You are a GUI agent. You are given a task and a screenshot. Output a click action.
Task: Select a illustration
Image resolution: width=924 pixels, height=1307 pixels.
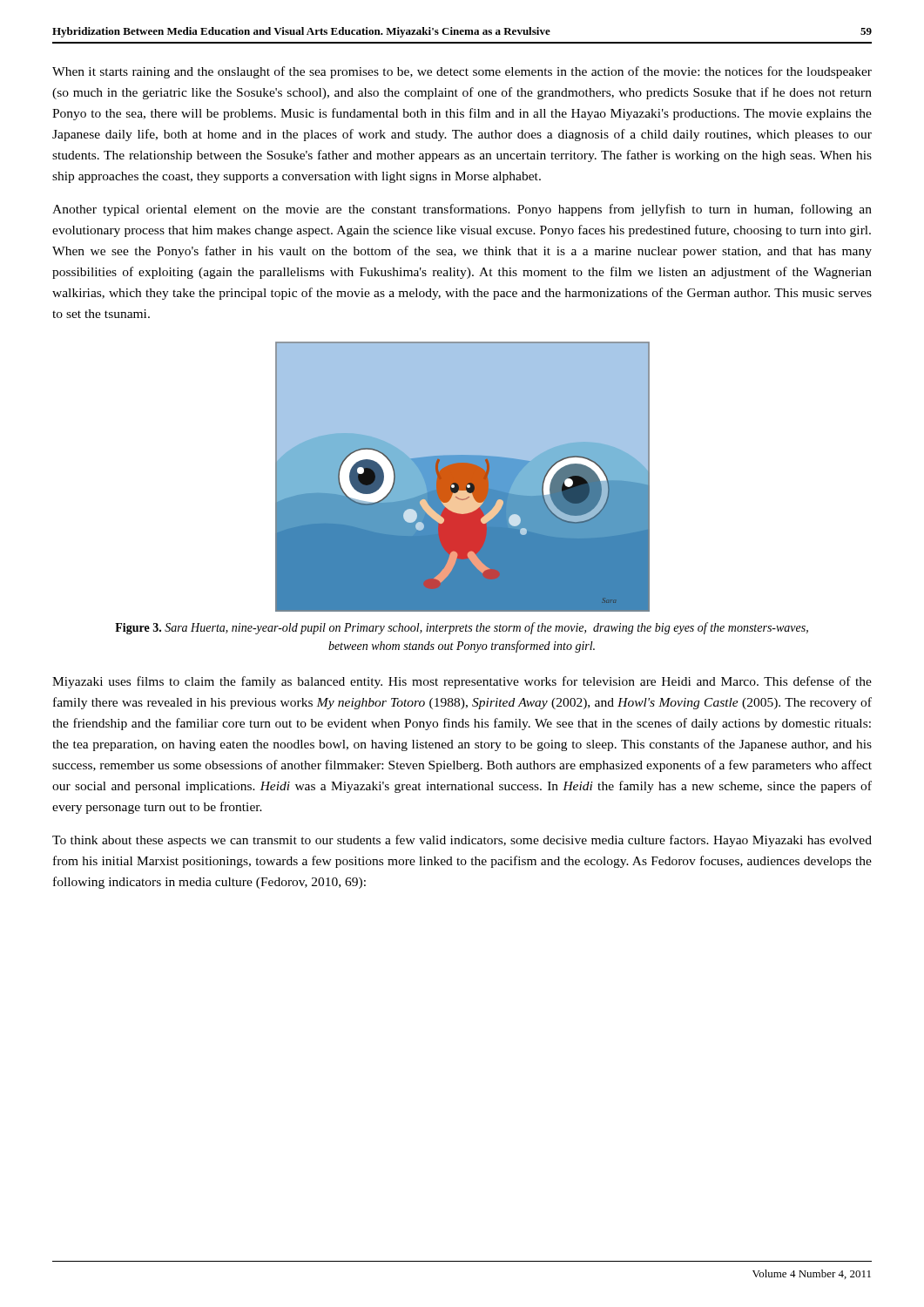tap(462, 477)
